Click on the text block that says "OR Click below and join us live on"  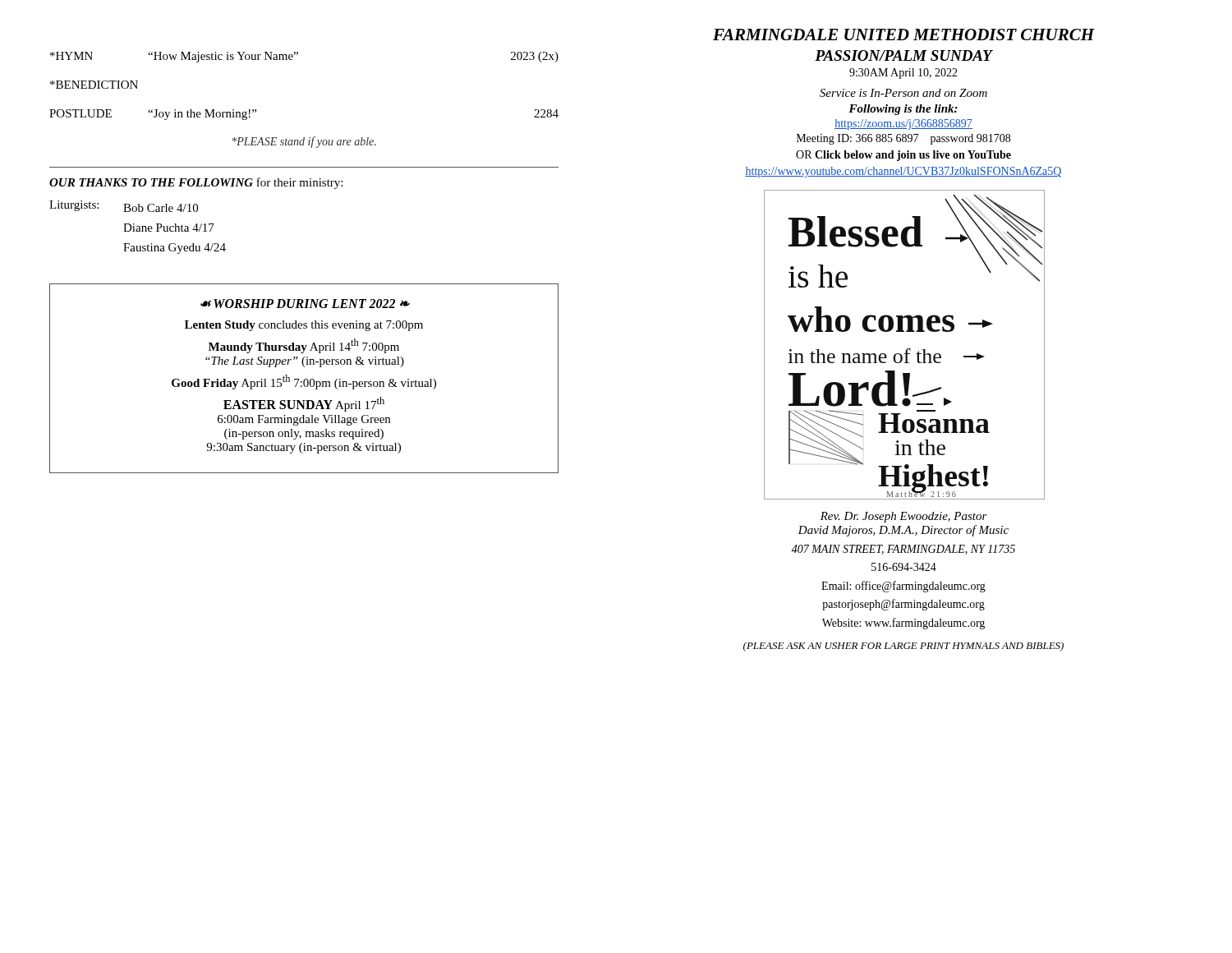(903, 155)
